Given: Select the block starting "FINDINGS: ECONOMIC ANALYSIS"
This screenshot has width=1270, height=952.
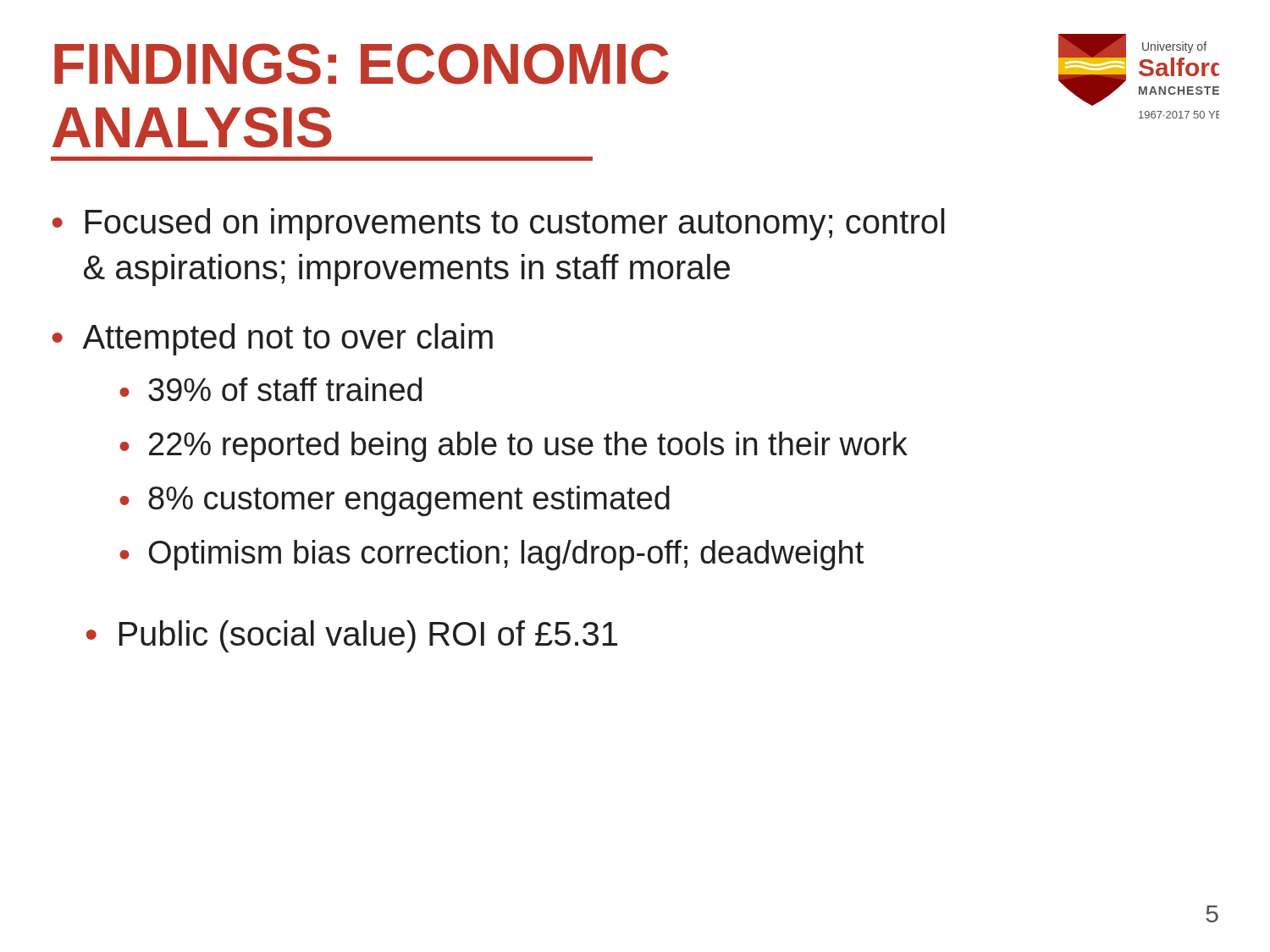Looking at the screenshot, I should [x=360, y=95].
